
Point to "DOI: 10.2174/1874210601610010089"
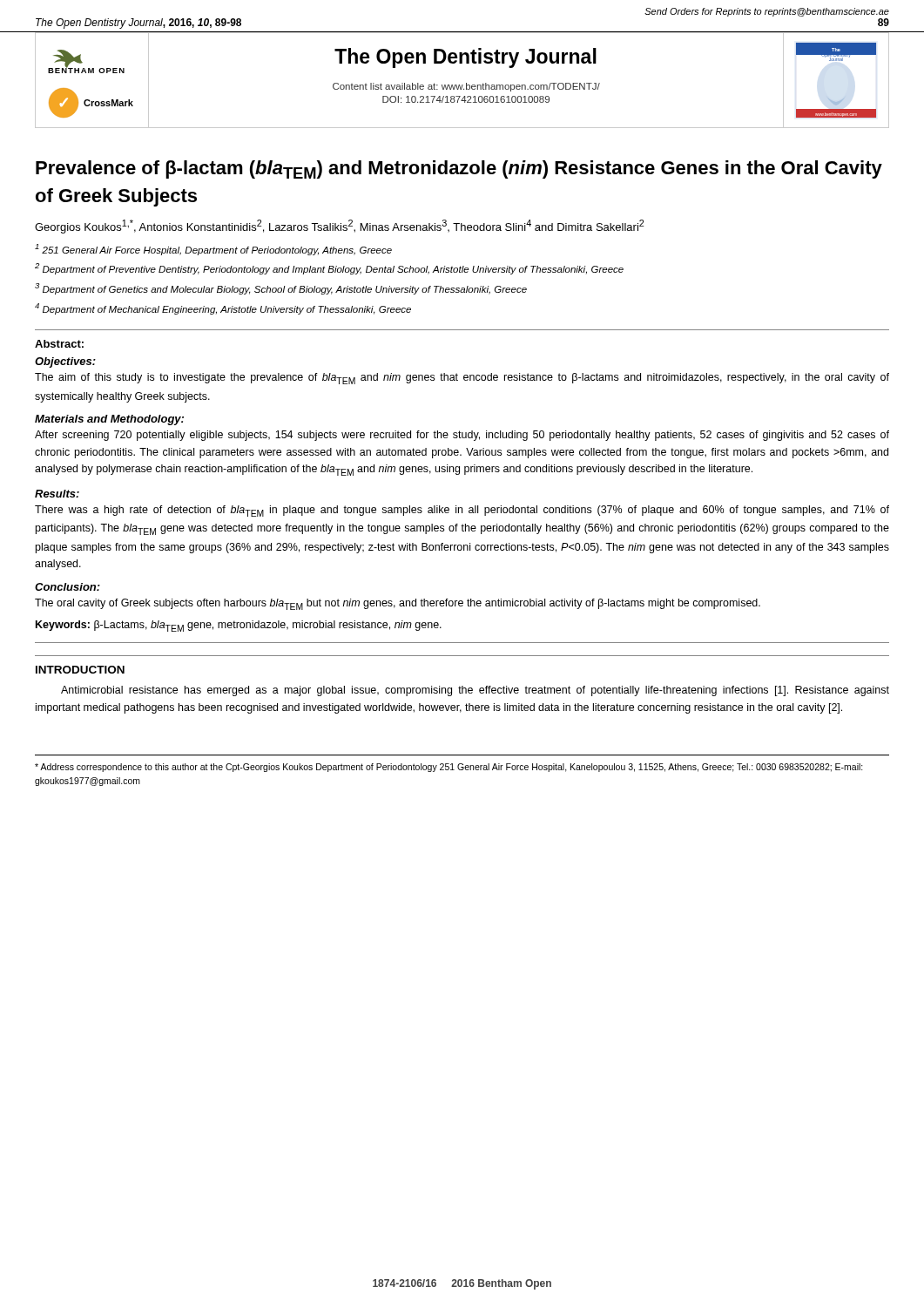point(466,99)
